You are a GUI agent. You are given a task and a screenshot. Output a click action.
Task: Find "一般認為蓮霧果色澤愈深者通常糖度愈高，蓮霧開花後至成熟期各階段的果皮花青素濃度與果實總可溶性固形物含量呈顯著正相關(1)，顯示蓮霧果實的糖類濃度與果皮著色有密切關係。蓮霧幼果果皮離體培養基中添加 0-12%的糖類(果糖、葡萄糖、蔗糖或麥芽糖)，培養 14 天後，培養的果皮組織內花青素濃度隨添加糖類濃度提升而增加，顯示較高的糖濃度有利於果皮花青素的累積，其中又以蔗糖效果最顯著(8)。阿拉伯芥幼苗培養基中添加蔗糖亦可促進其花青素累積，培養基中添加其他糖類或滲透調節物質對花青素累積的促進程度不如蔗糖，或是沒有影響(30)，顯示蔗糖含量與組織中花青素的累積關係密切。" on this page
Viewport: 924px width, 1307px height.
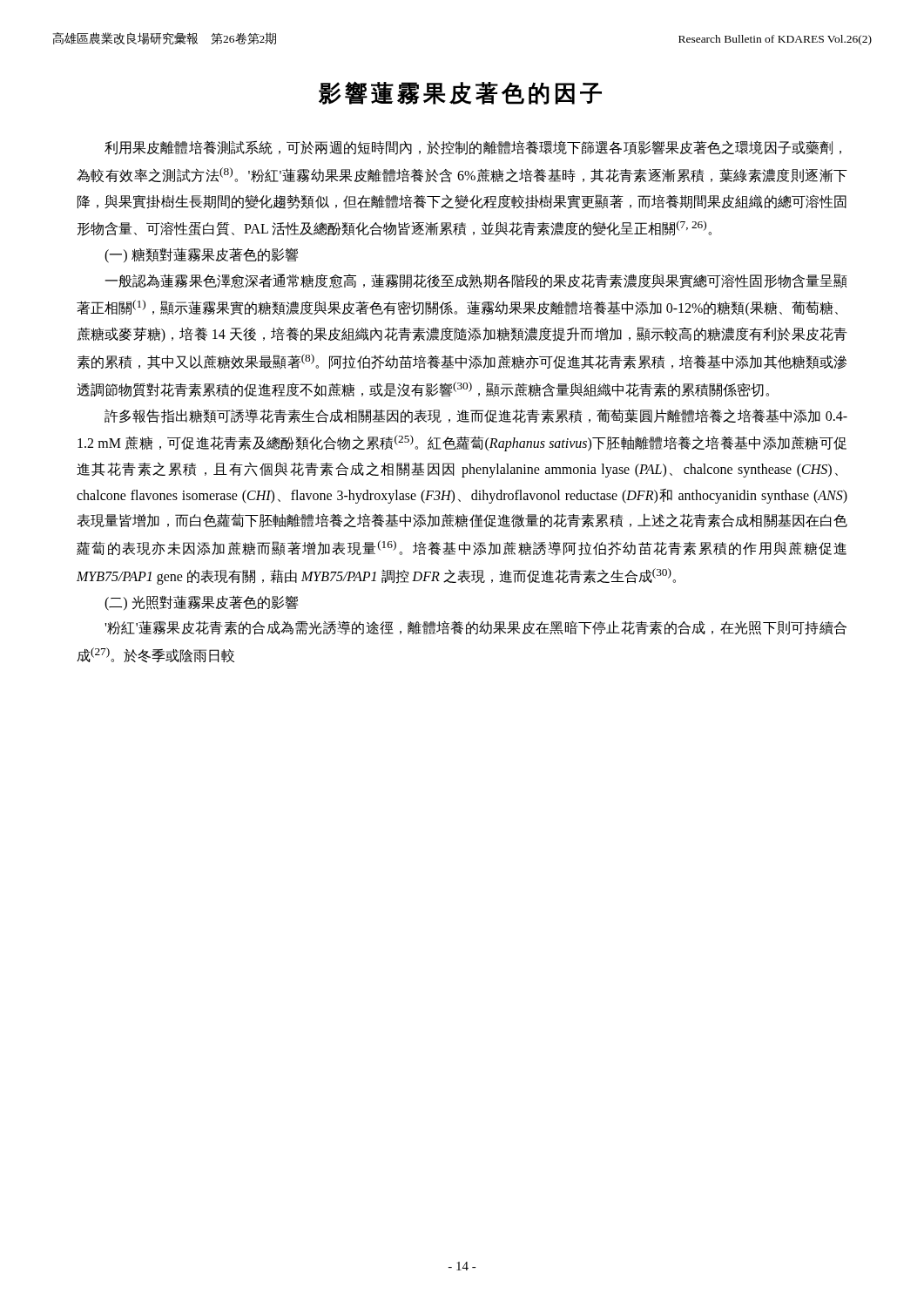click(462, 336)
